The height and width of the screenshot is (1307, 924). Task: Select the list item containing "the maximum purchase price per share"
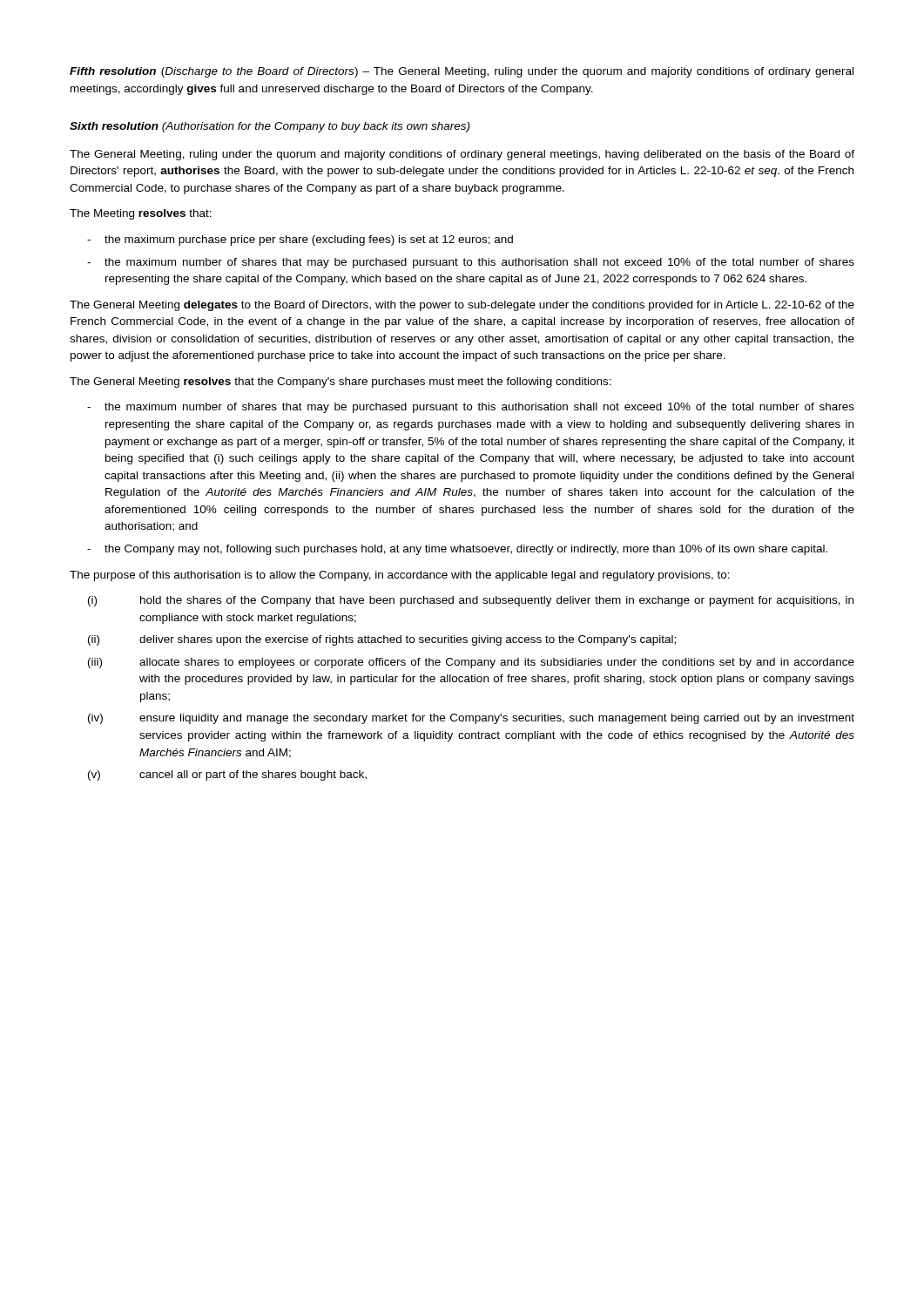coord(309,239)
